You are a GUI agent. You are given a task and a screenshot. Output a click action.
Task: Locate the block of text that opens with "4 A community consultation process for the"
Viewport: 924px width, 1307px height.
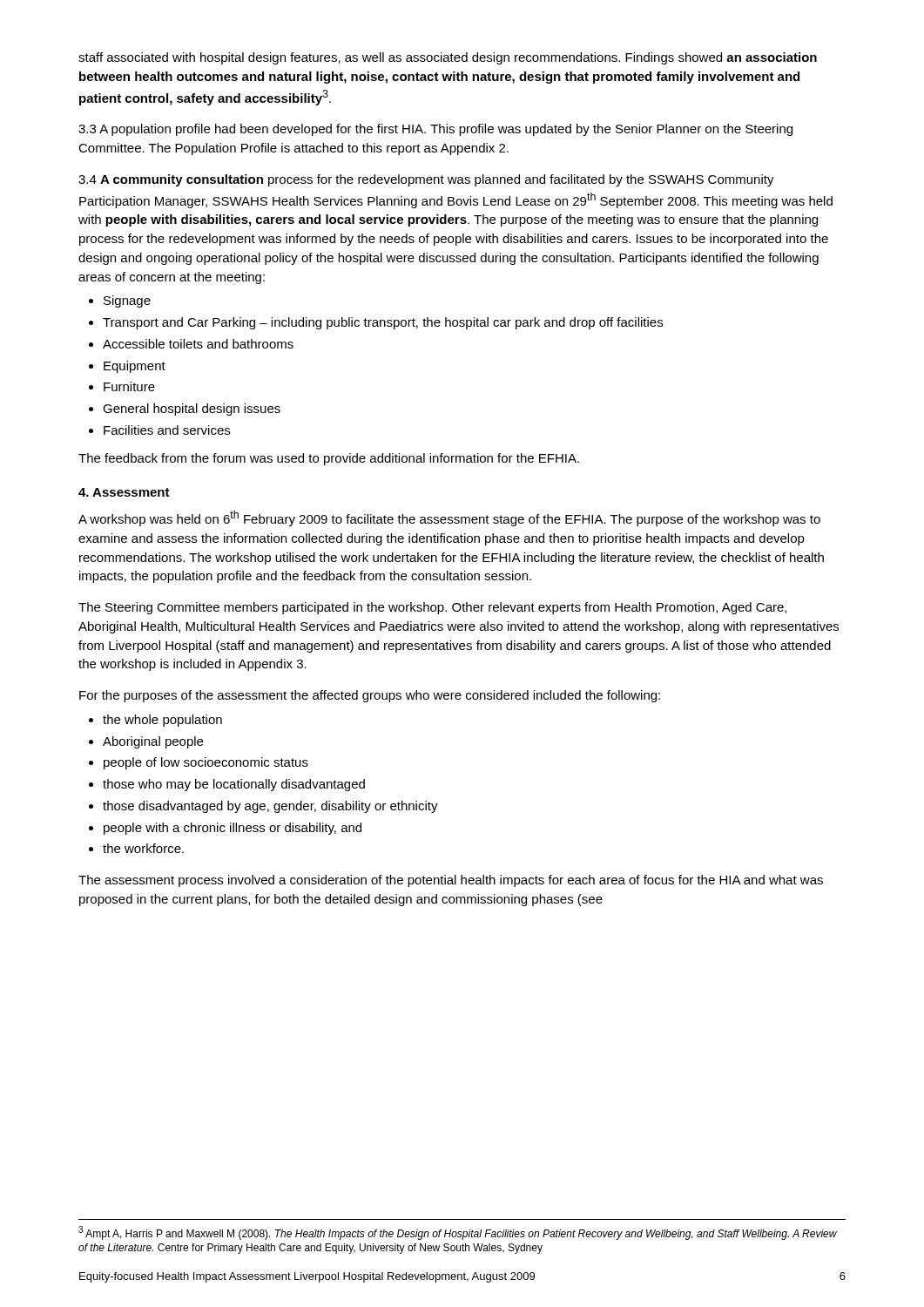(456, 228)
